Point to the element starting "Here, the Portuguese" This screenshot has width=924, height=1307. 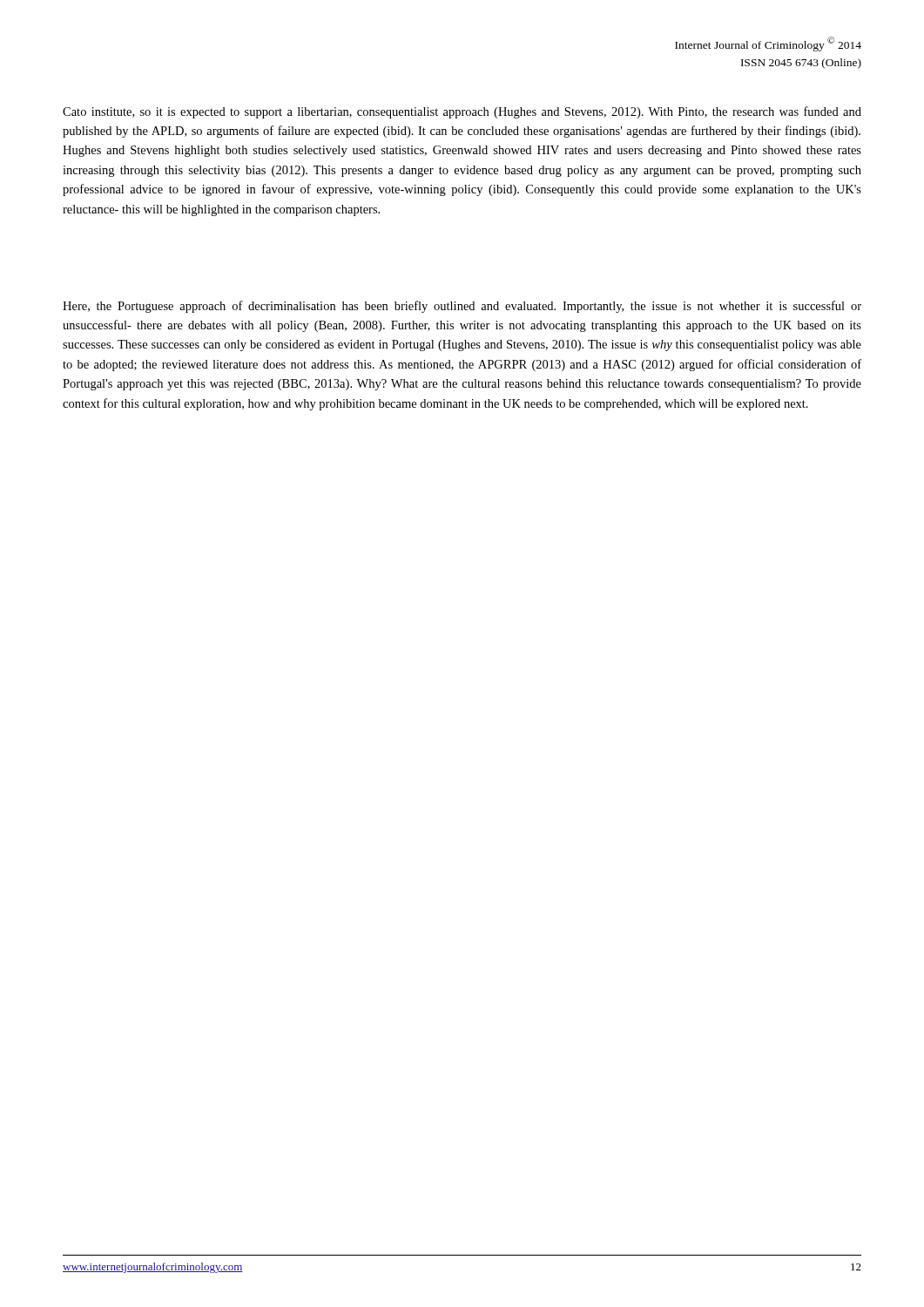(x=462, y=355)
